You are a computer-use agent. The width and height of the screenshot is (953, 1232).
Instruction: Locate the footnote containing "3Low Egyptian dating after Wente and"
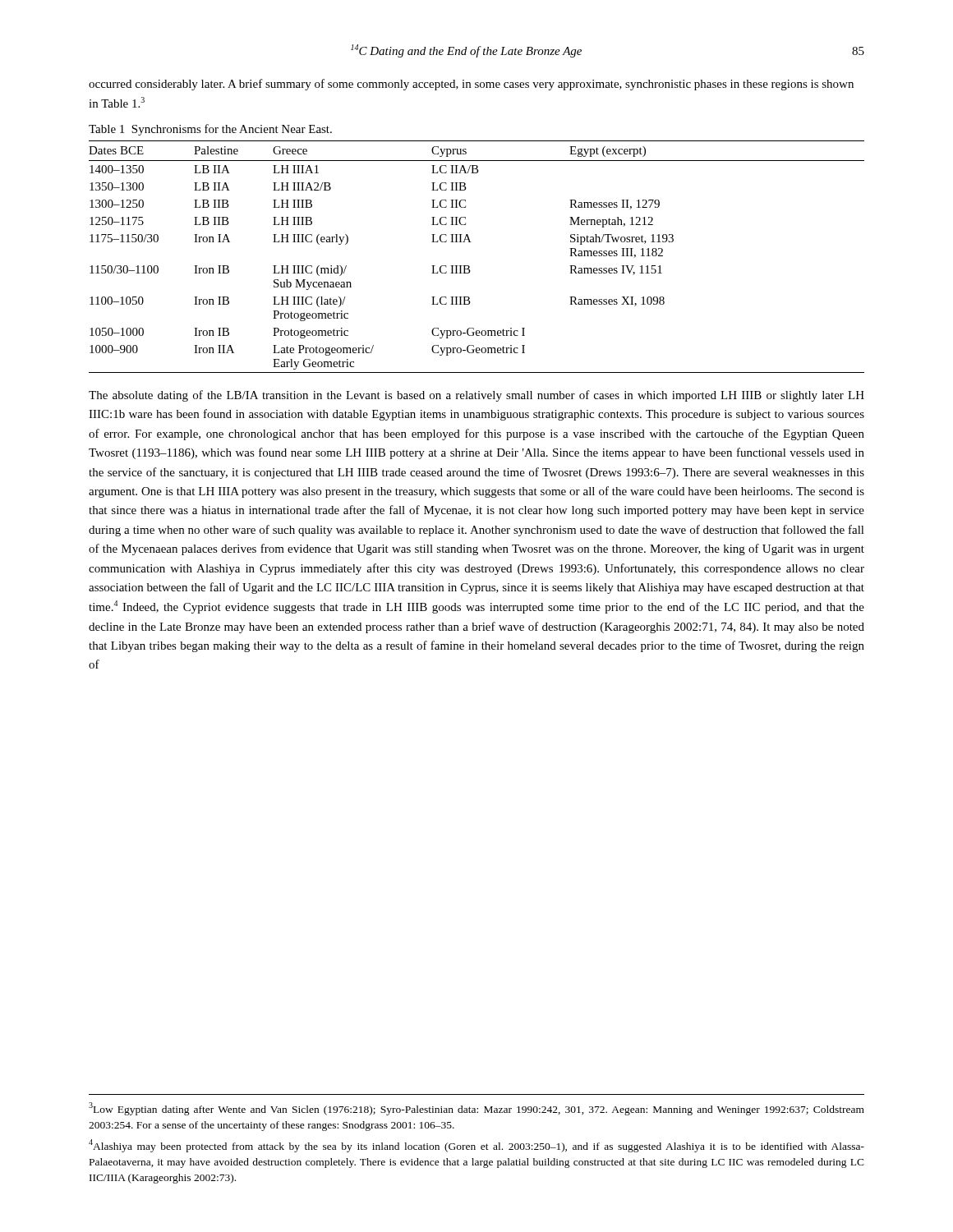(x=476, y=1116)
